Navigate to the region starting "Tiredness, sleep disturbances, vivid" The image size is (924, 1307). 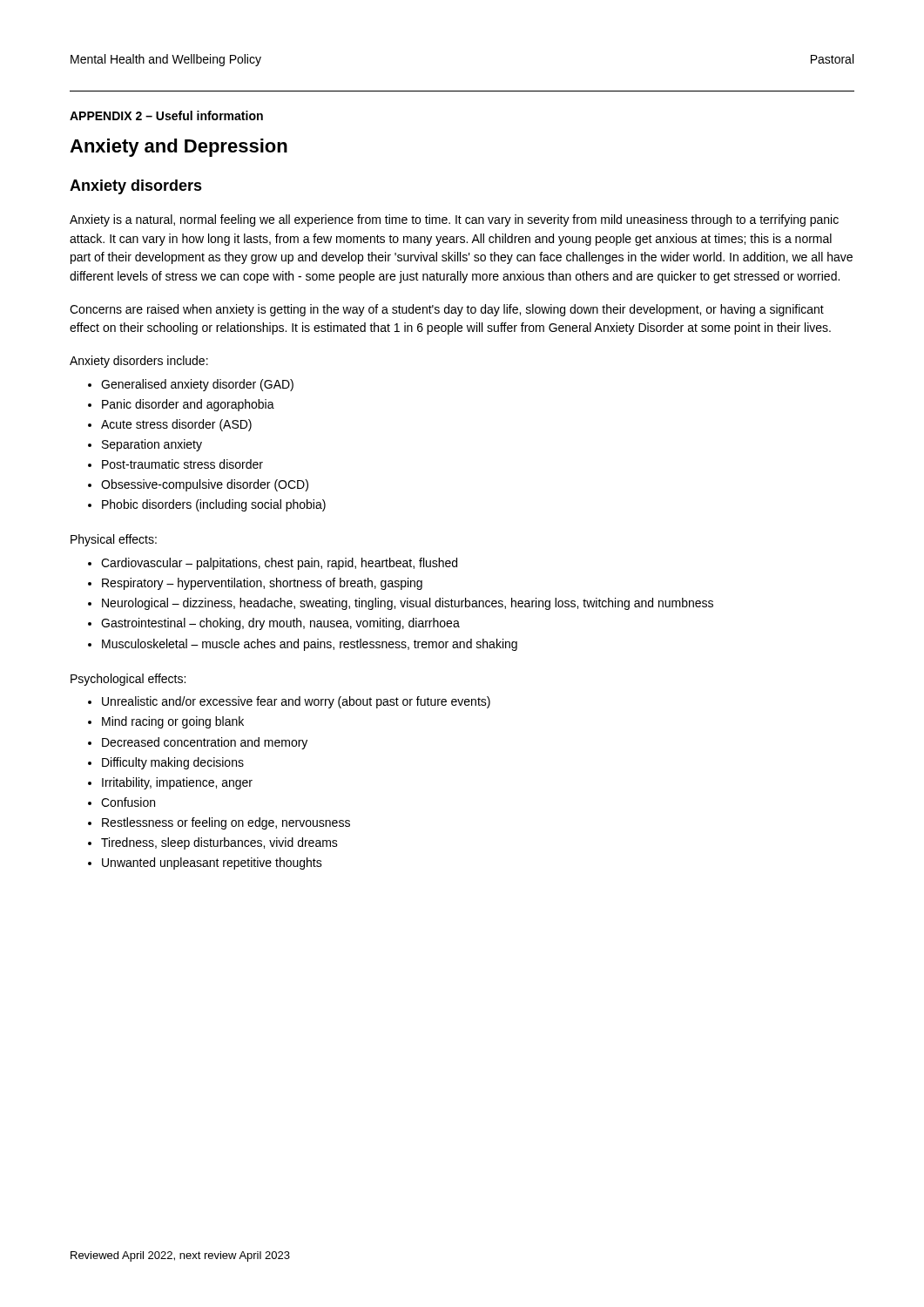tap(219, 843)
